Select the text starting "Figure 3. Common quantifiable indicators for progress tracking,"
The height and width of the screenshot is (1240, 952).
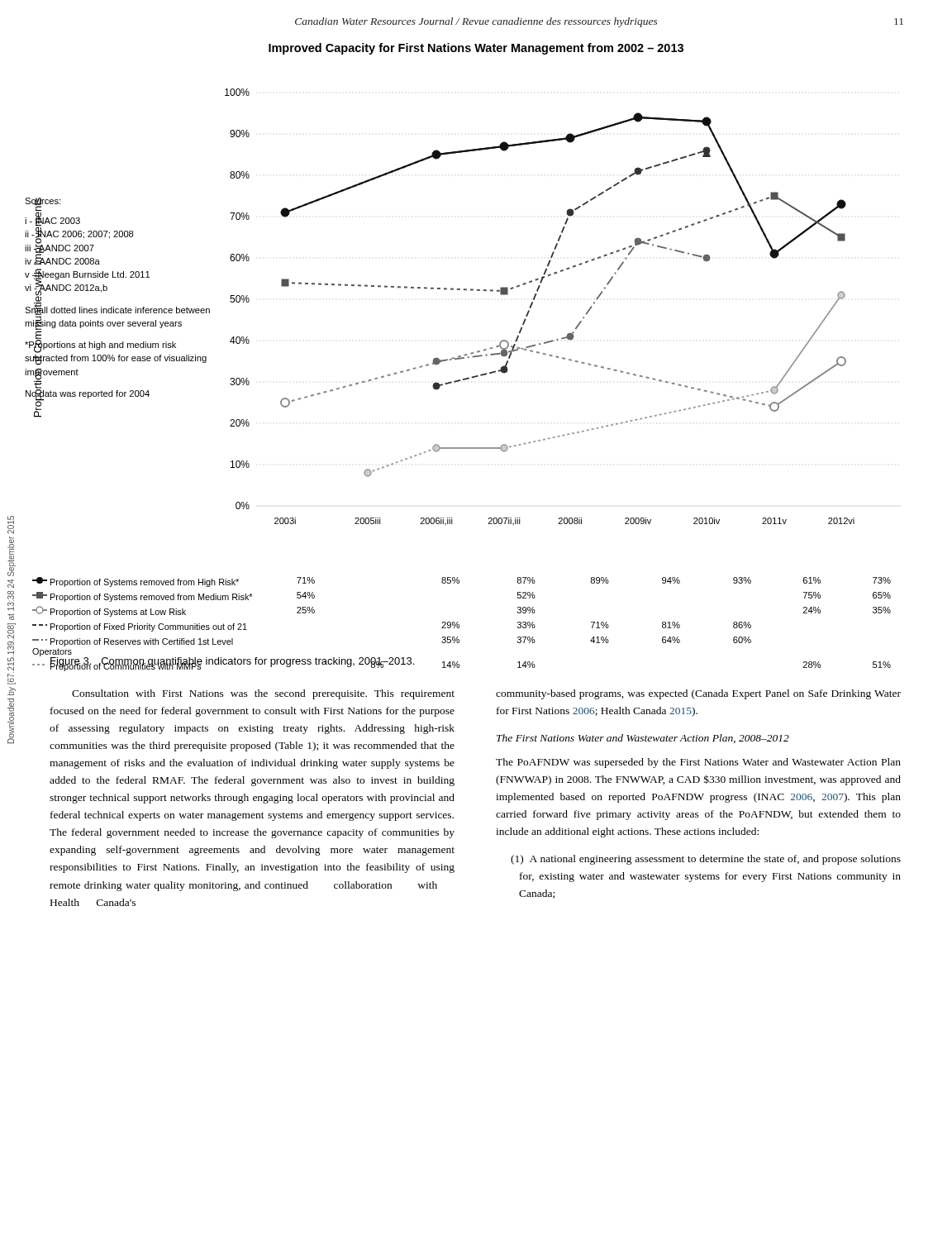[232, 661]
